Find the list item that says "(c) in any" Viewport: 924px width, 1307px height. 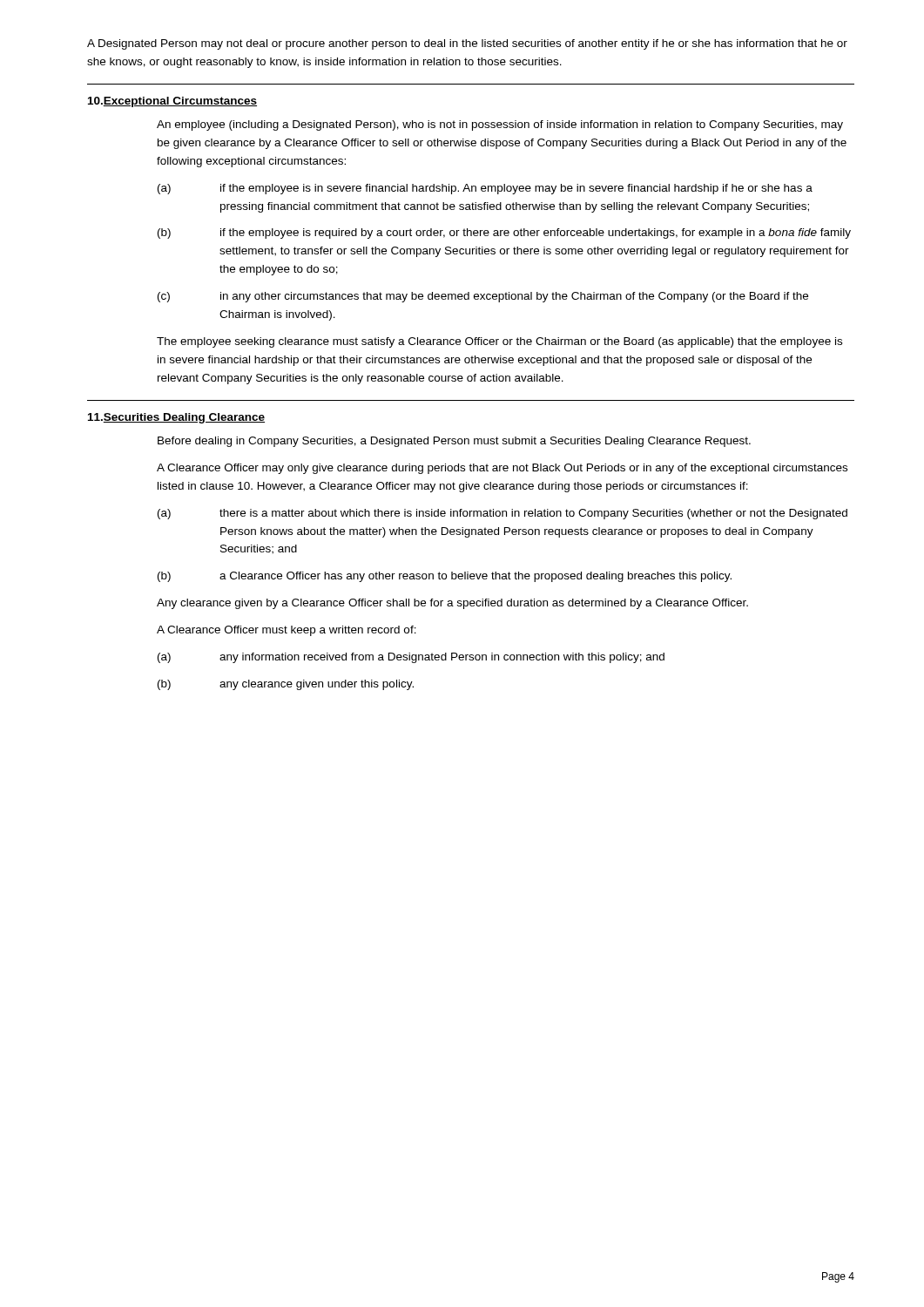pyautogui.click(x=506, y=306)
